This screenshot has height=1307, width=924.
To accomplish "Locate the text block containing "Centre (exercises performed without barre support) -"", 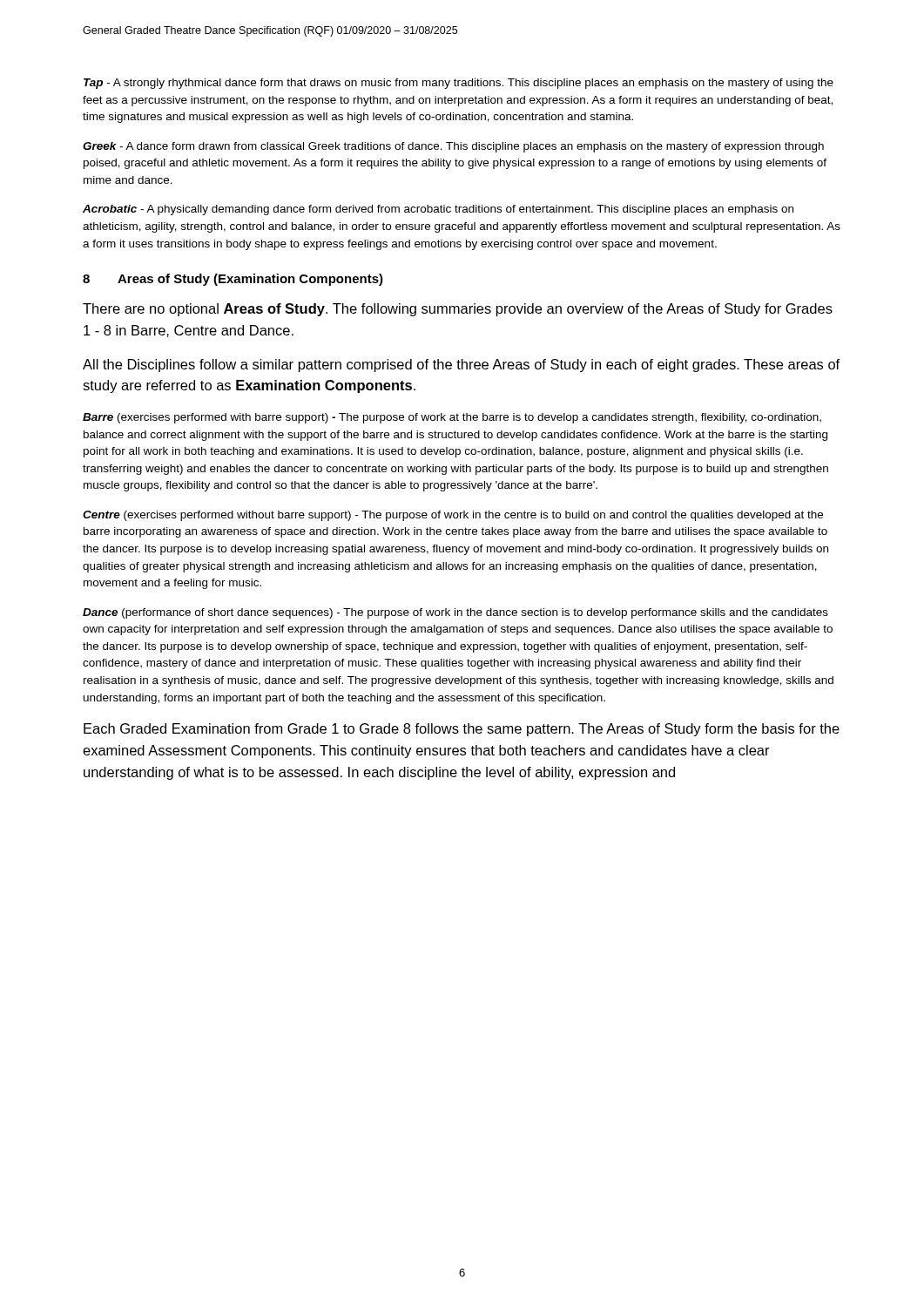I will 462,549.
